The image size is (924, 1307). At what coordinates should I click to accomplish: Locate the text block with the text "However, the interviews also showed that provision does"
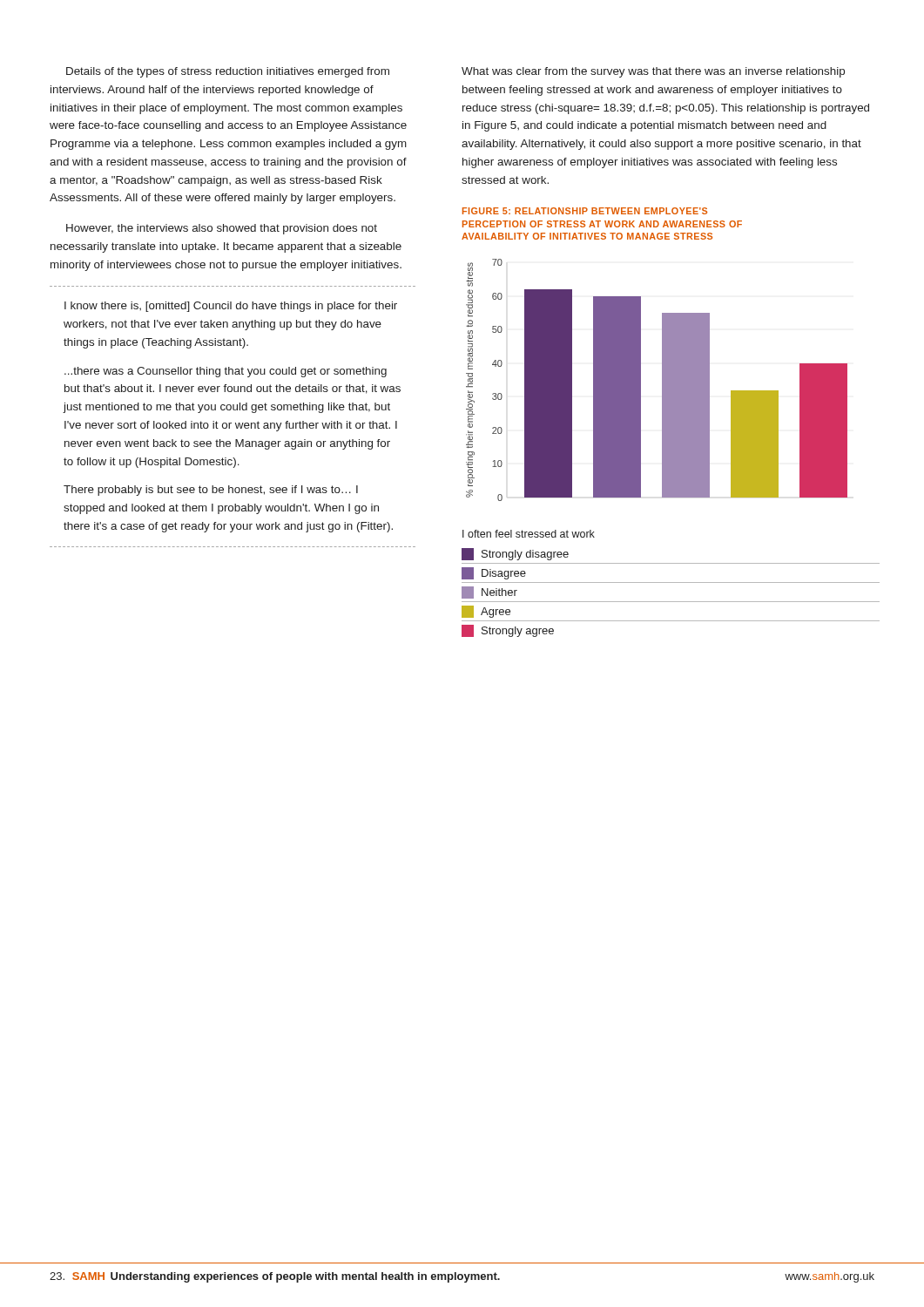(226, 246)
